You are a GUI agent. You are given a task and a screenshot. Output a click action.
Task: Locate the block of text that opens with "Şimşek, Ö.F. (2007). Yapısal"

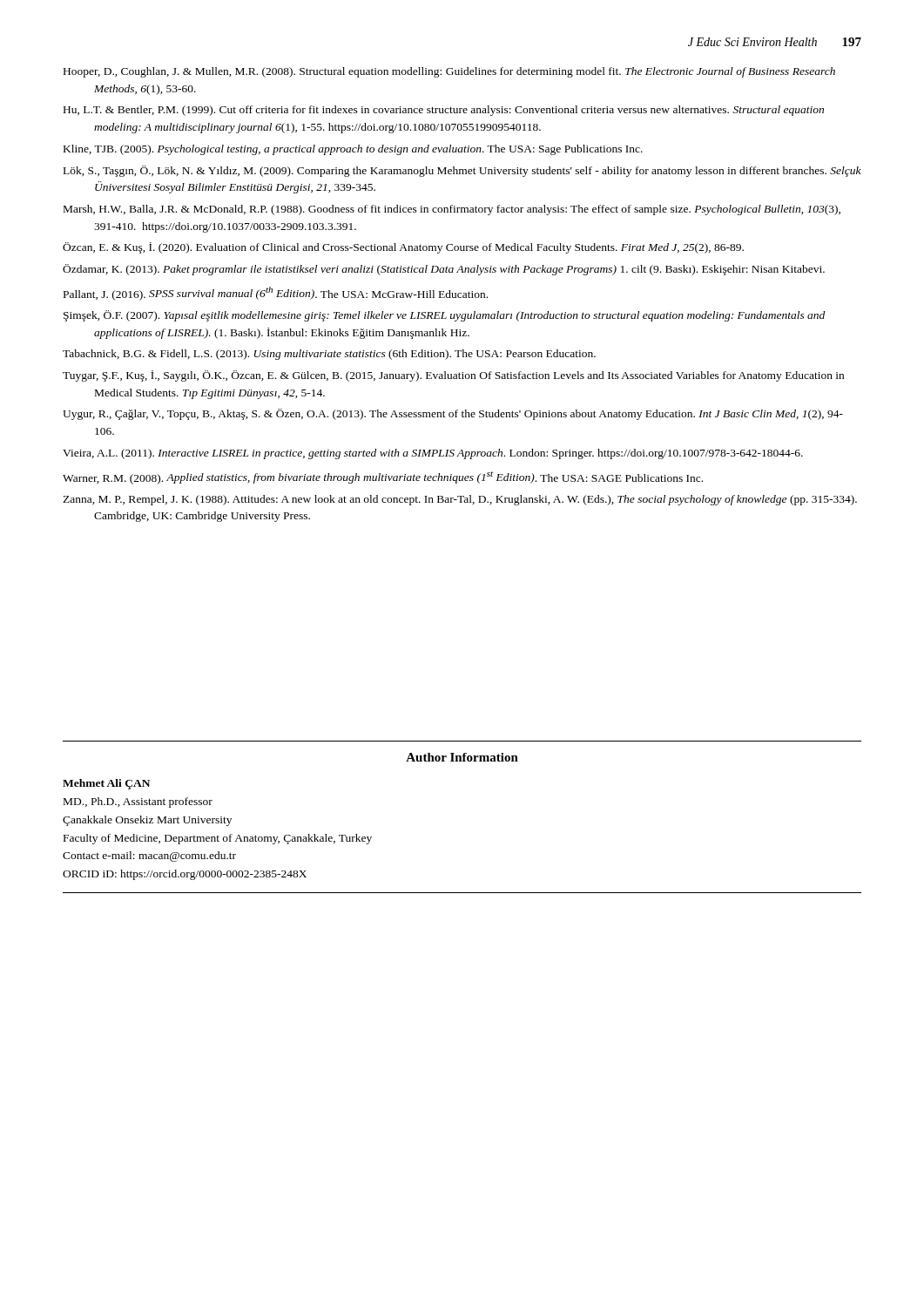tap(444, 324)
